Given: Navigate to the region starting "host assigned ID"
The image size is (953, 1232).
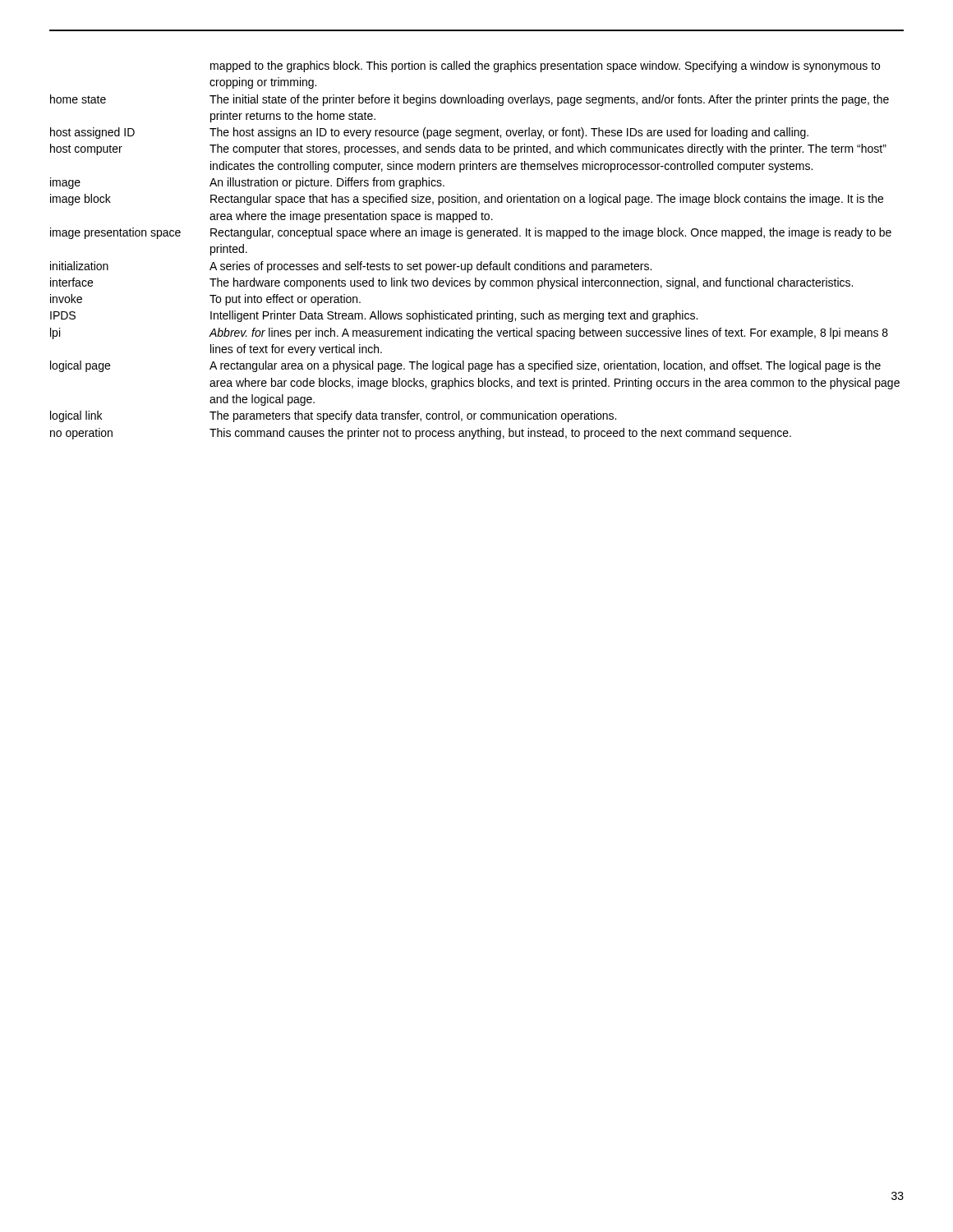Looking at the screenshot, I should (x=92, y=132).
